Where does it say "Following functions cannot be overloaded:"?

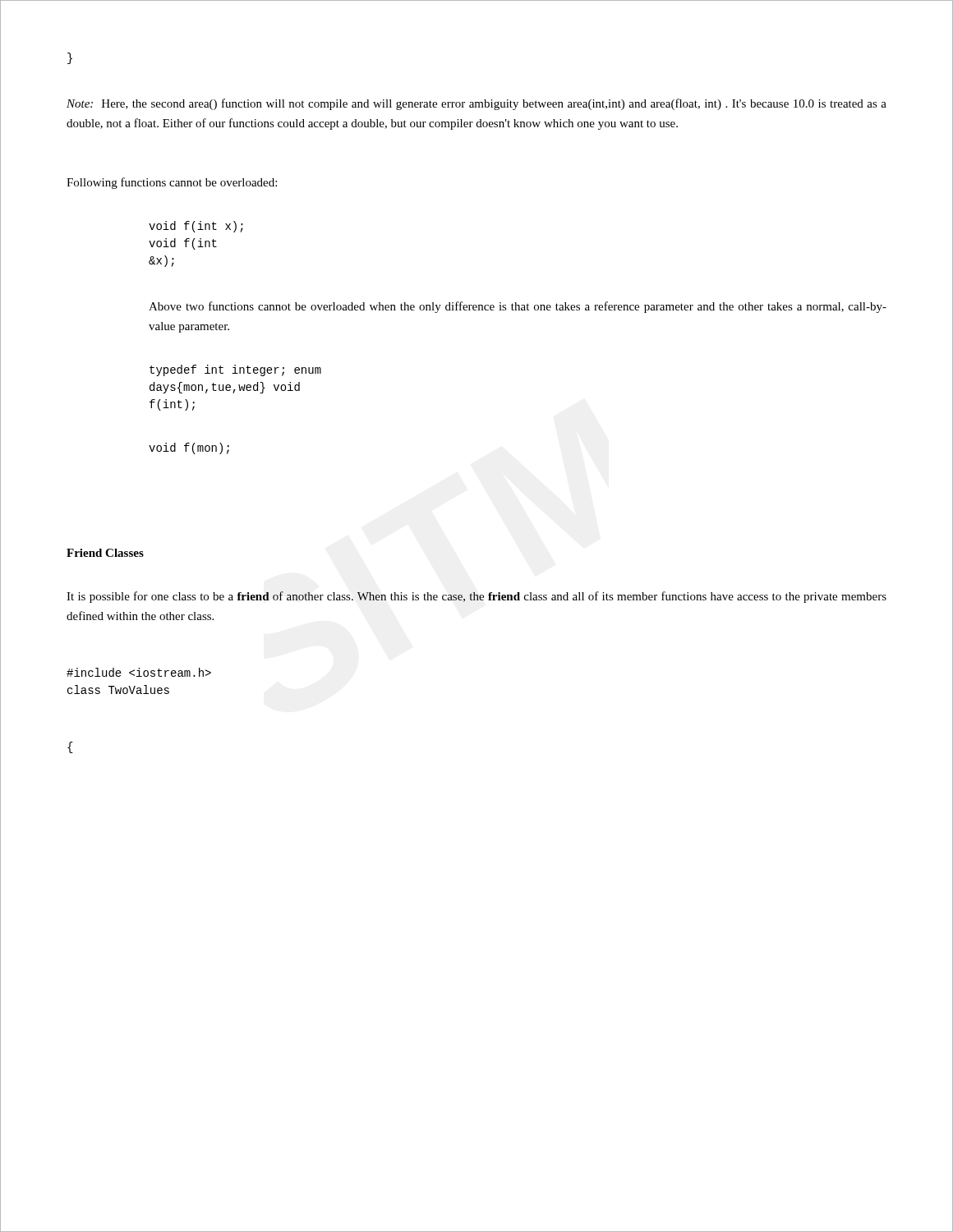tap(172, 182)
